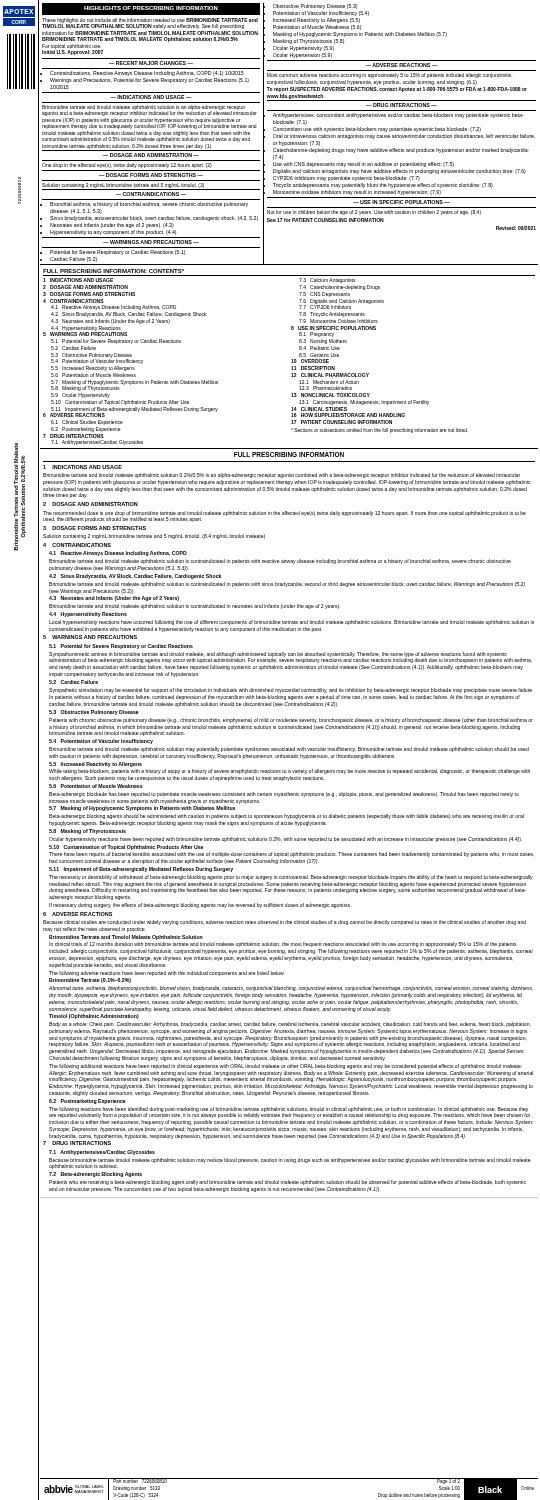Locate the text block with the text "Abnormal taste, asthenia,"
This screenshot has width=540, height=1500.
[x=291, y=998]
